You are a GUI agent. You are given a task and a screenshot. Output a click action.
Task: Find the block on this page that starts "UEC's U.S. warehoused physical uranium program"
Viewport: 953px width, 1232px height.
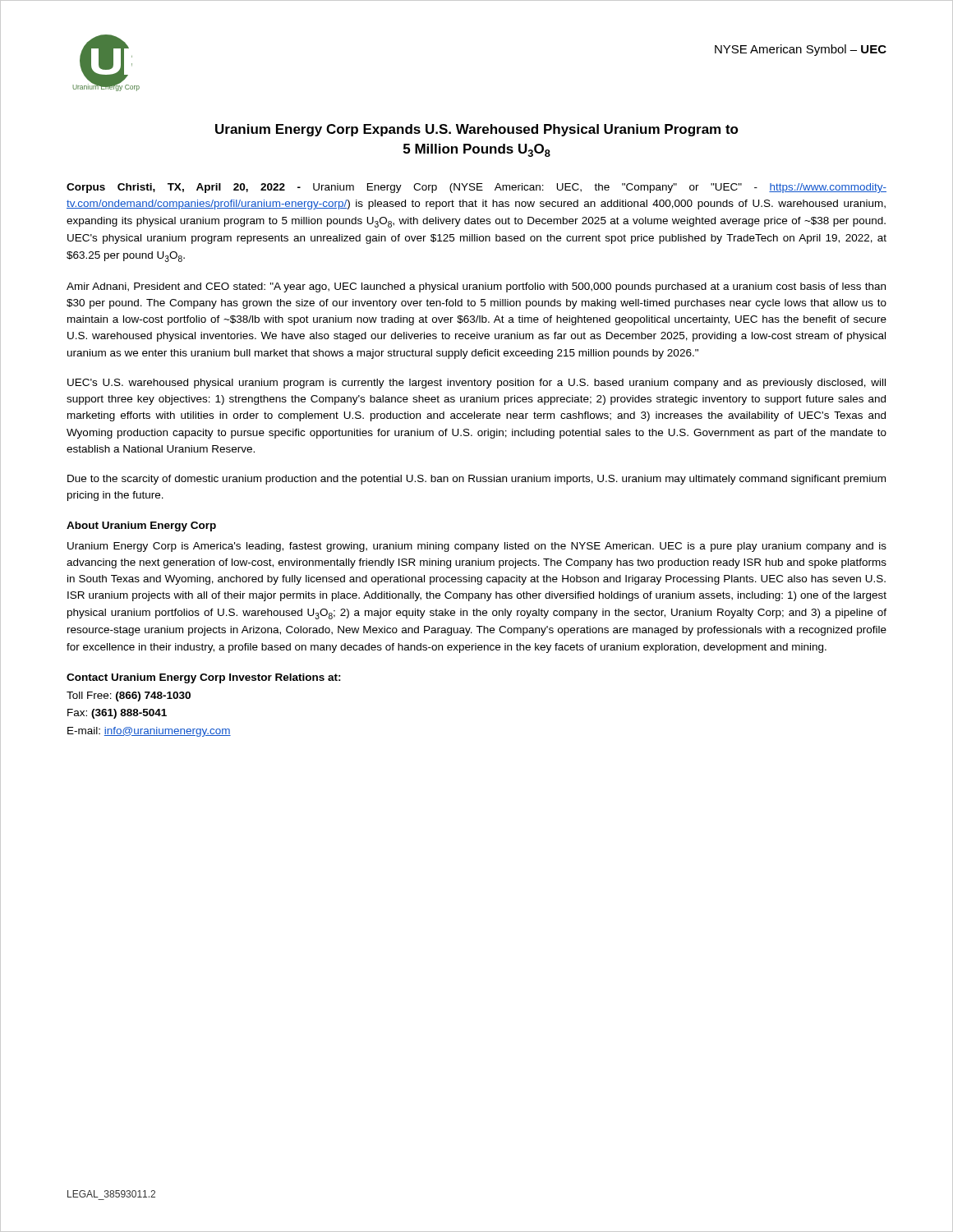(476, 415)
